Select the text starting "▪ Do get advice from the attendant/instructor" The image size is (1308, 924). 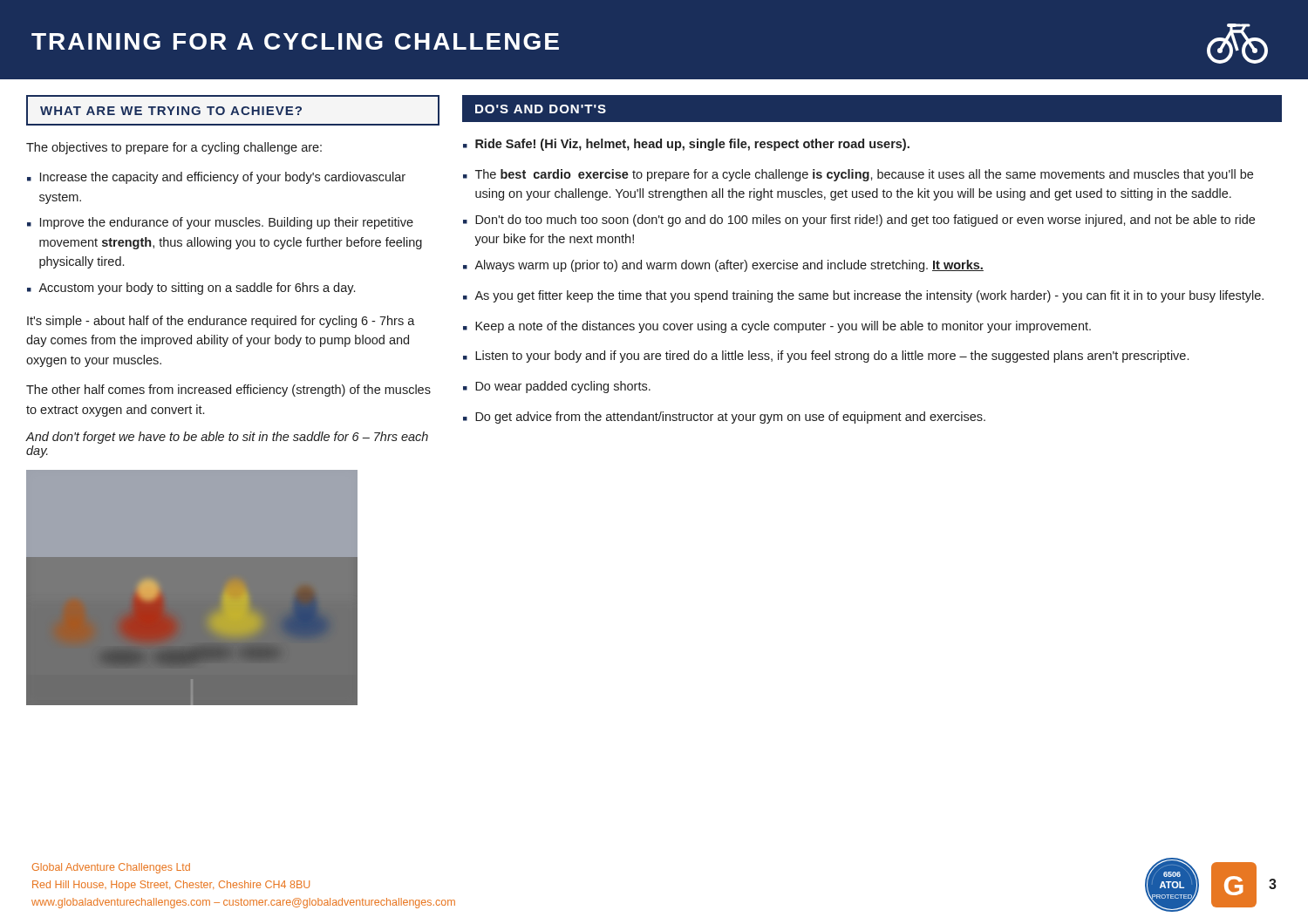(872, 419)
